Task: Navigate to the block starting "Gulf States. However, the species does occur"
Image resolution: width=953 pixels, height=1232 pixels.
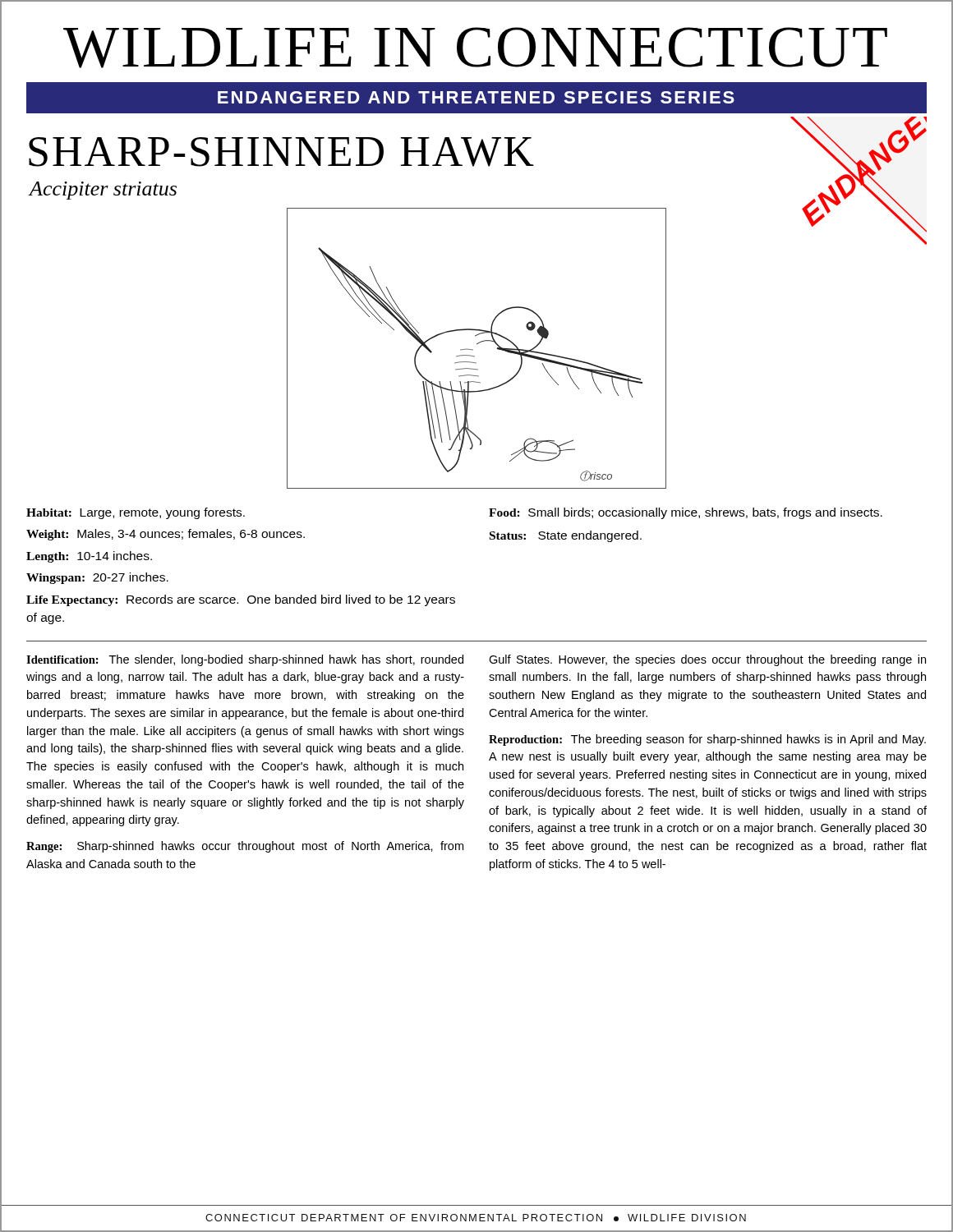Action: (x=708, y=762)
